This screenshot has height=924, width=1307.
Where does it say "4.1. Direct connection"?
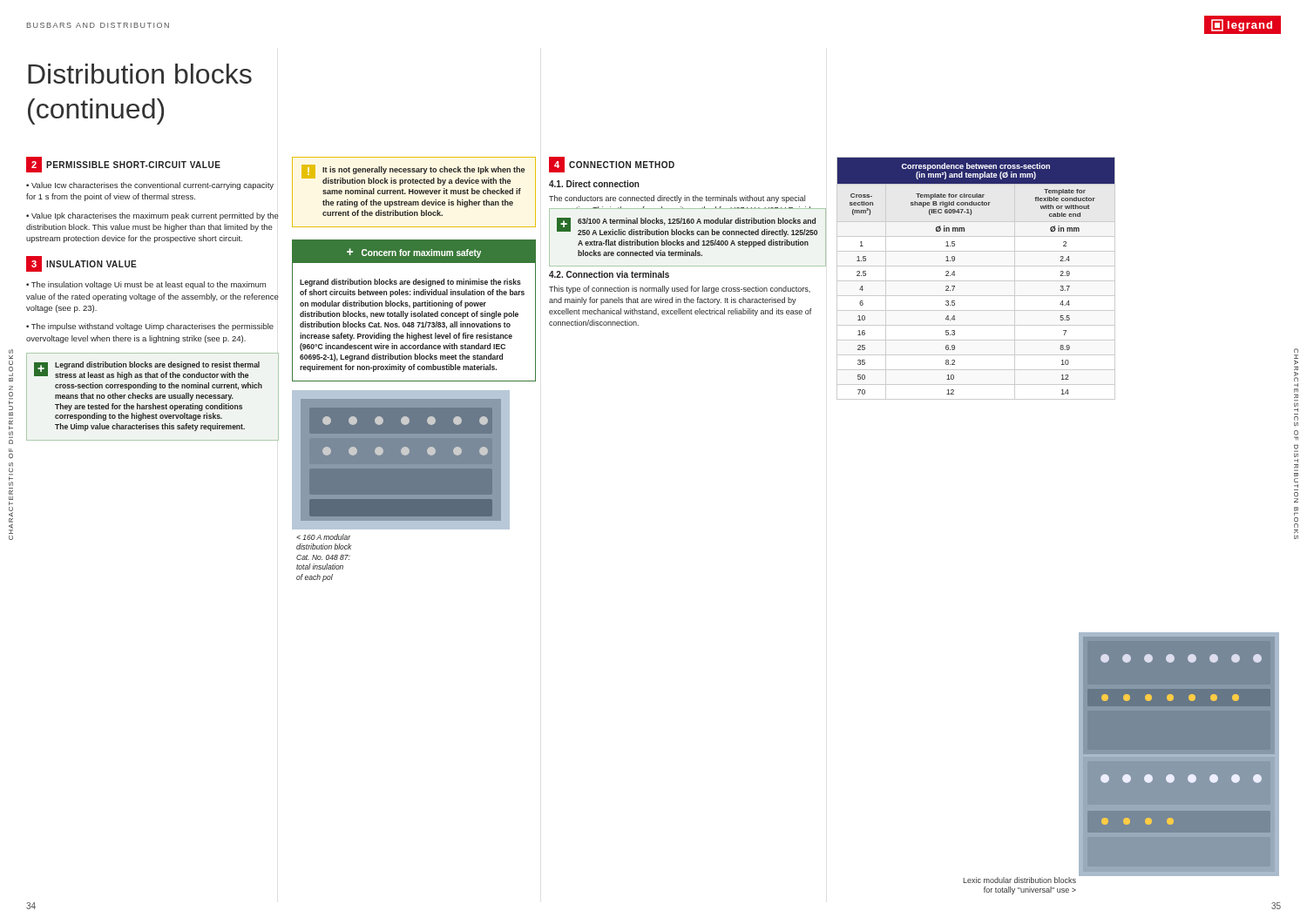(594, 184)
